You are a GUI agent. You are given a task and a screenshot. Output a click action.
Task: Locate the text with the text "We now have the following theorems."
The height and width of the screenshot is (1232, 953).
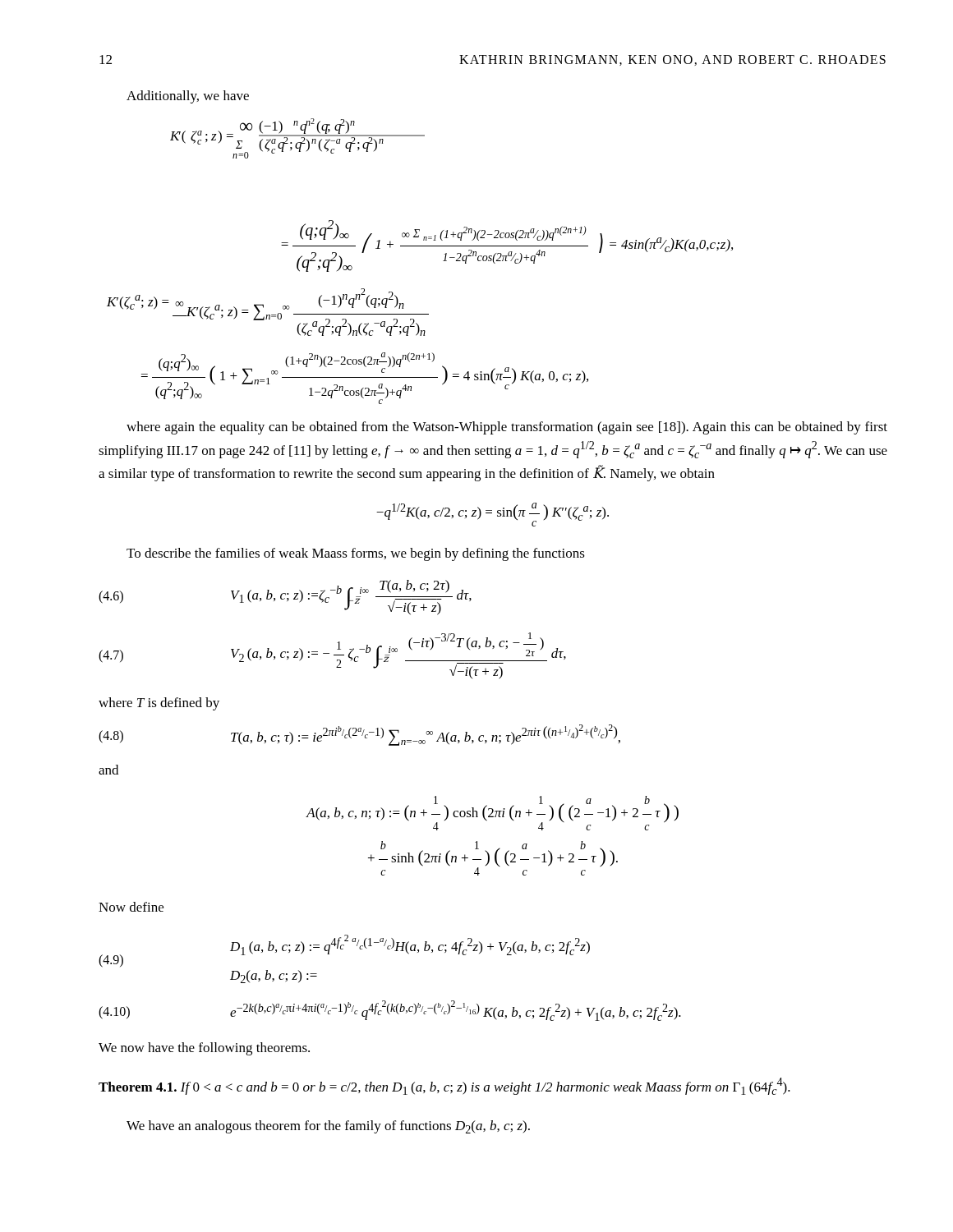[x=204, y=1049]
